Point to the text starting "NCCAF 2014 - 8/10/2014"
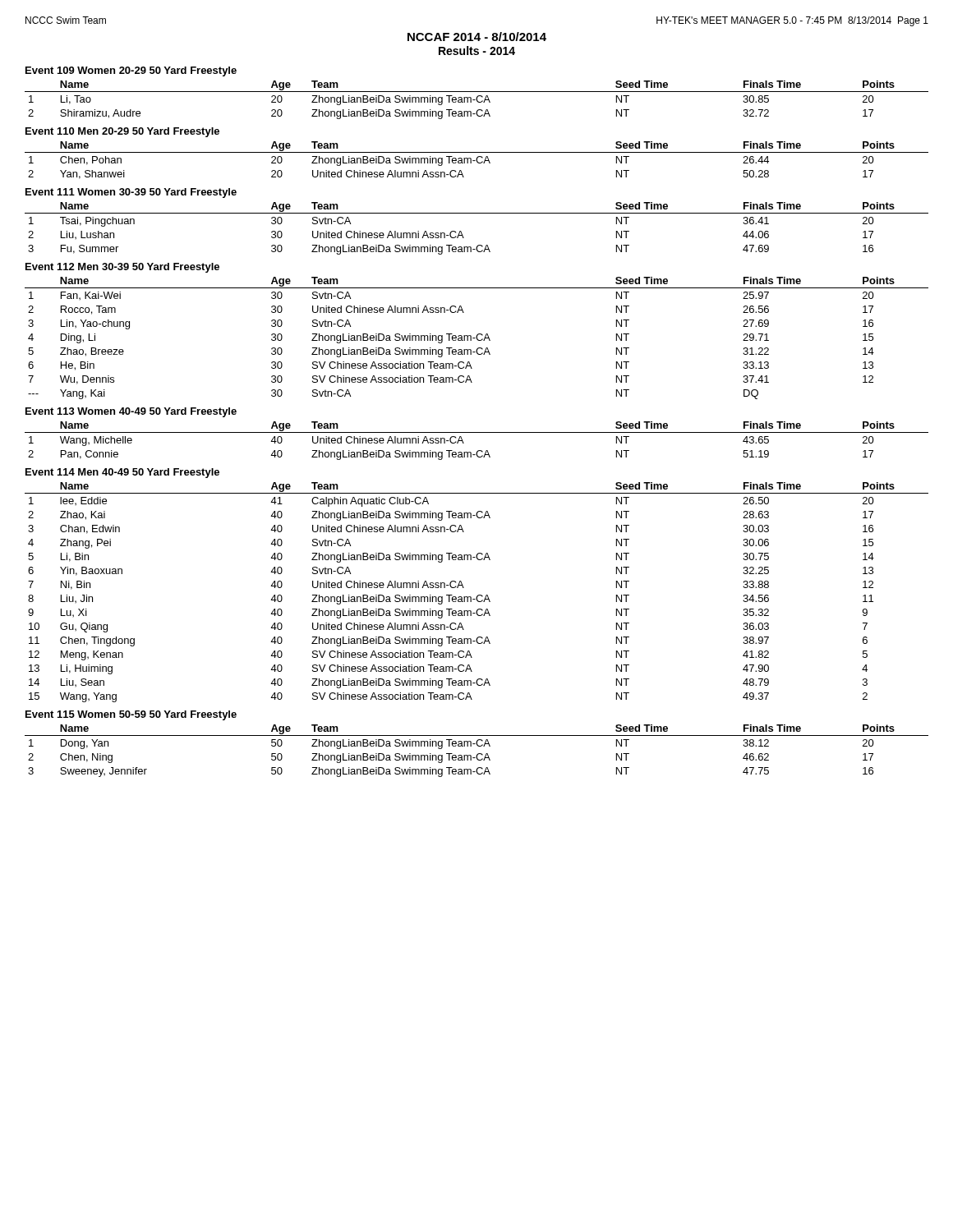Image resolution: width=953 pixels, height=1232 pixels. (476, 37)
